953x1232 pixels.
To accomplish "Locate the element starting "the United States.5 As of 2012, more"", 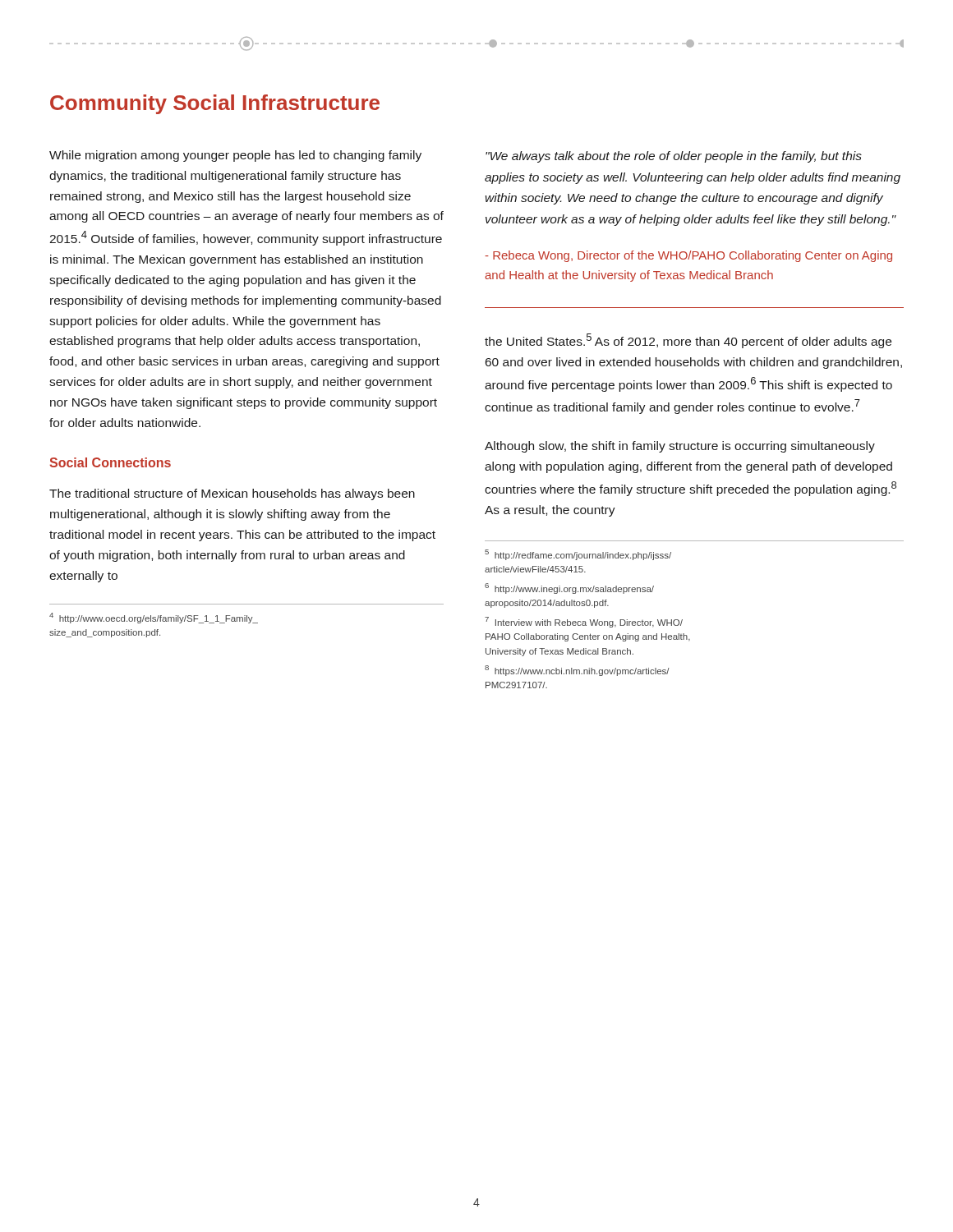I will coord(694,373).
